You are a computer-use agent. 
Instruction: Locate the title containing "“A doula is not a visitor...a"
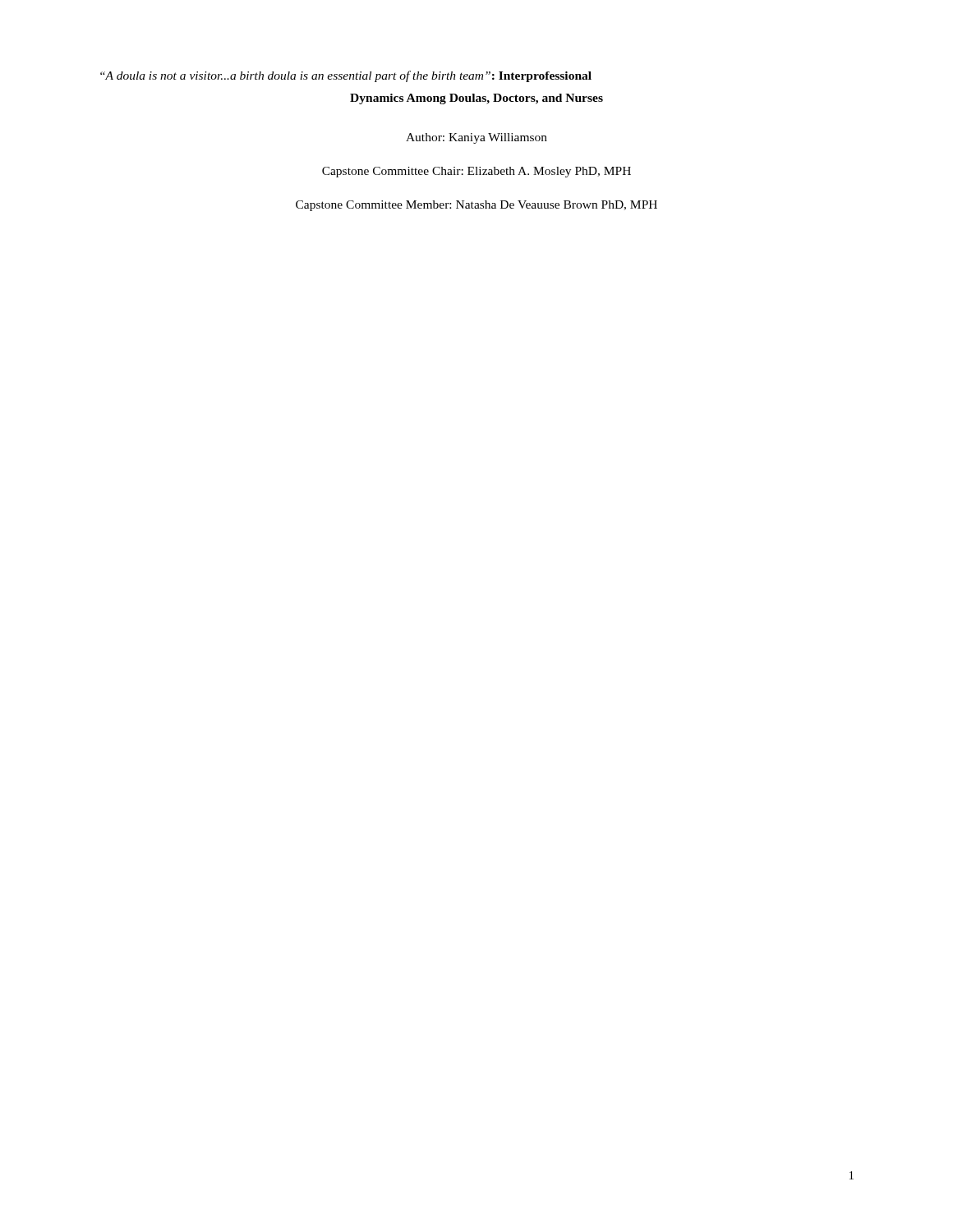tap(476, 86)
